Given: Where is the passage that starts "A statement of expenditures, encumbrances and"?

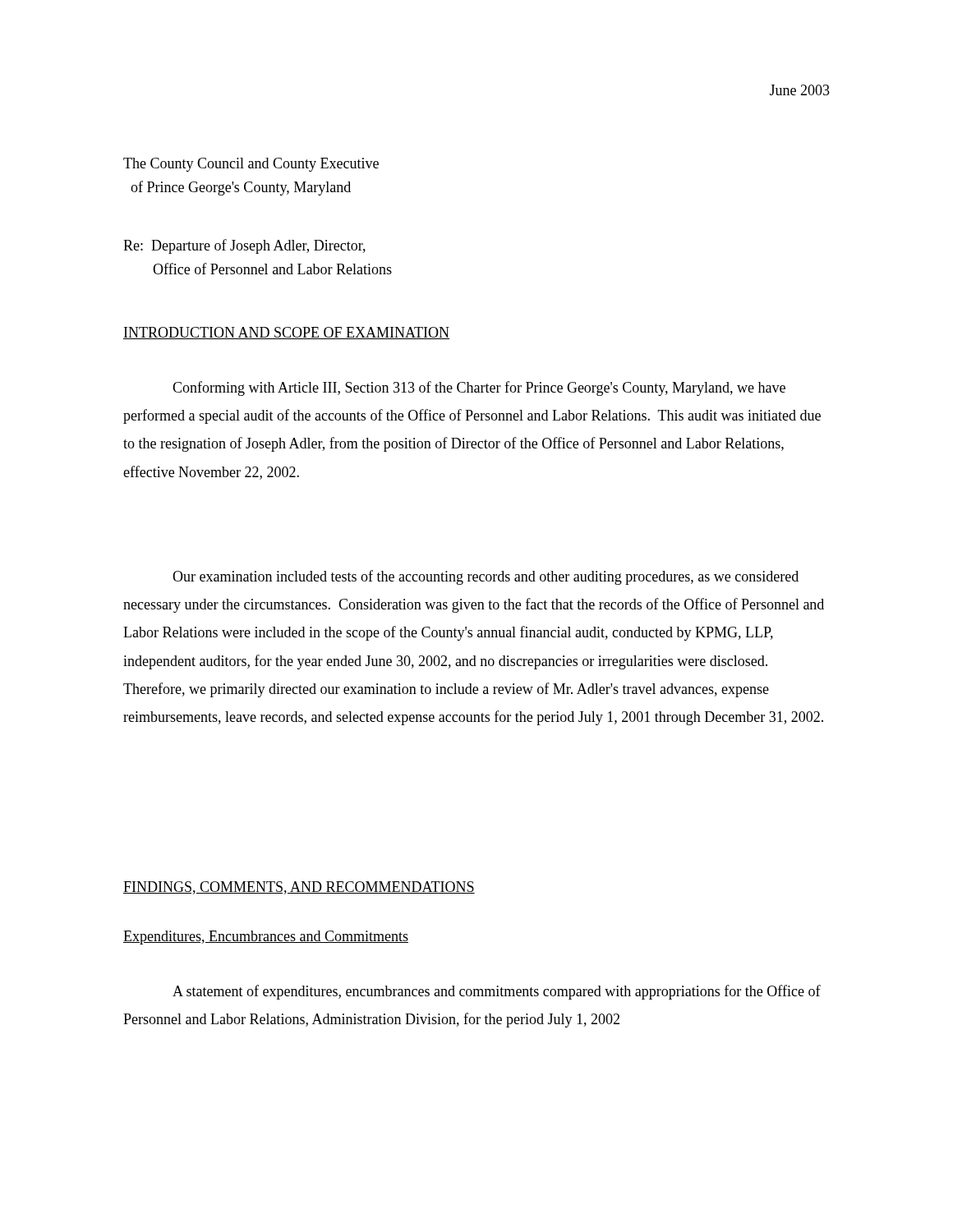Looking at the screenshot, I should [x=476, y=1005].
